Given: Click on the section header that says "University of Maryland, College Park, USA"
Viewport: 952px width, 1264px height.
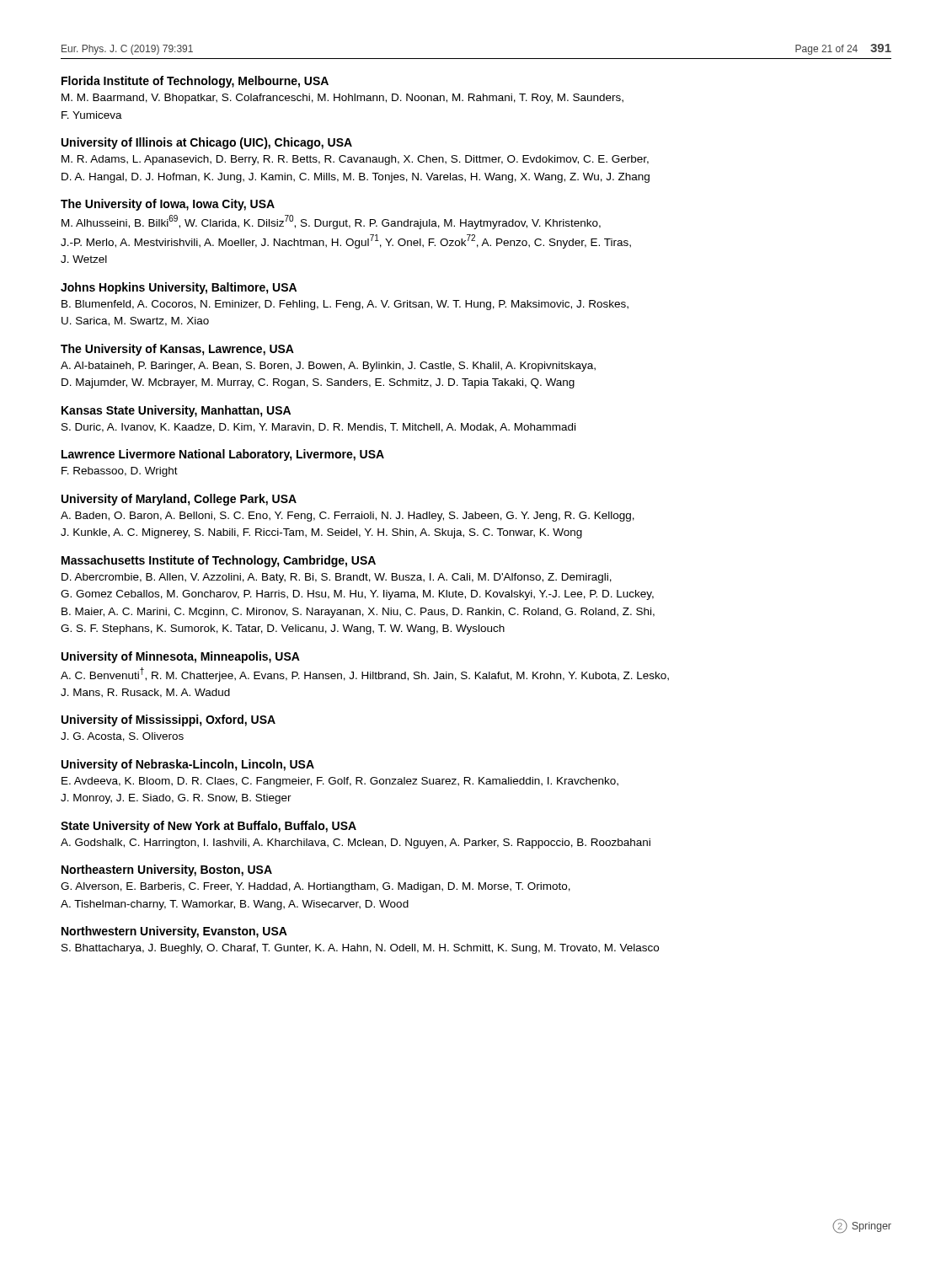Looking at the screenshot, I should (x=179, y=499).
